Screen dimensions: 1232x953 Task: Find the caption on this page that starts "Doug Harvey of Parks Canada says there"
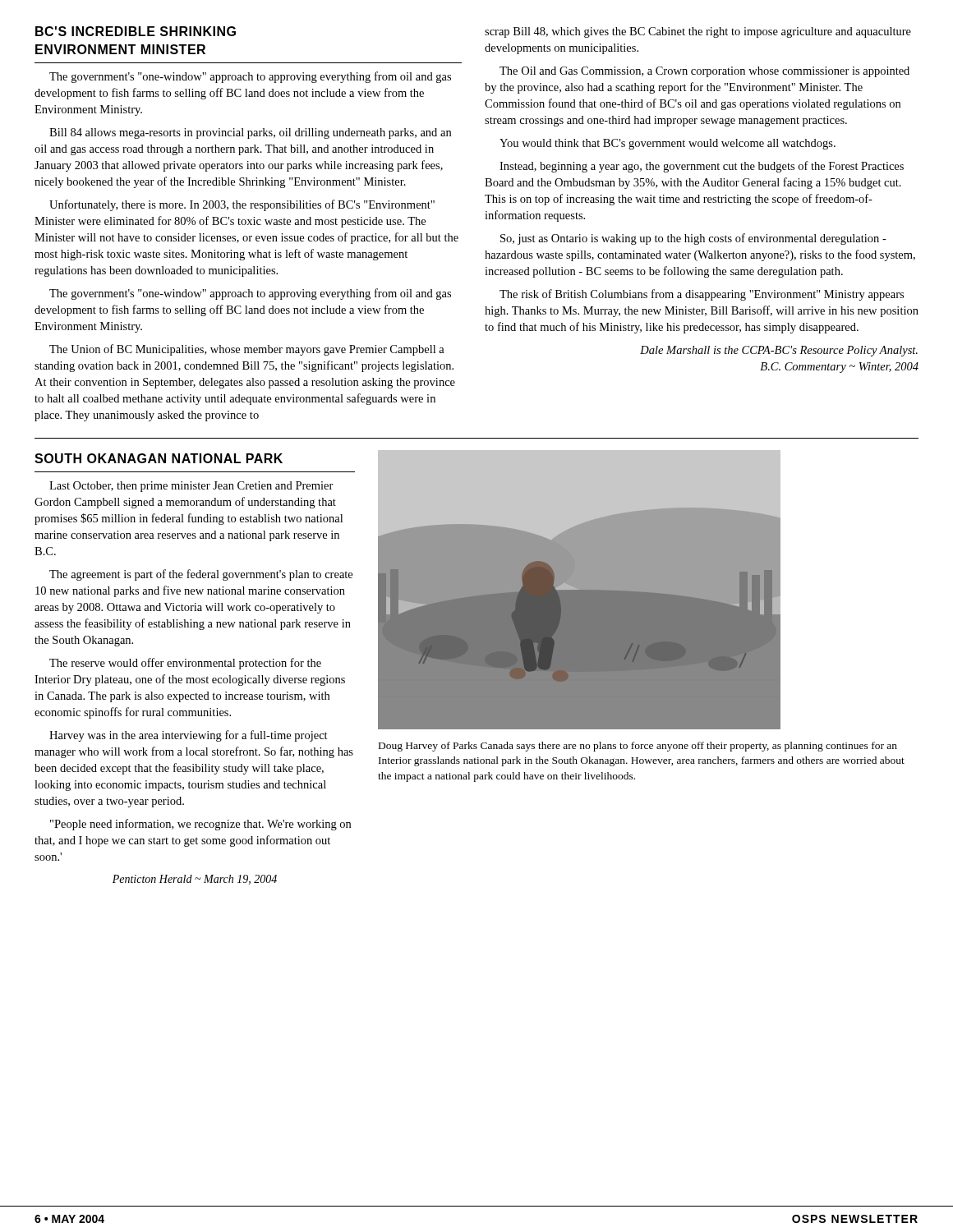coord(648,761)
